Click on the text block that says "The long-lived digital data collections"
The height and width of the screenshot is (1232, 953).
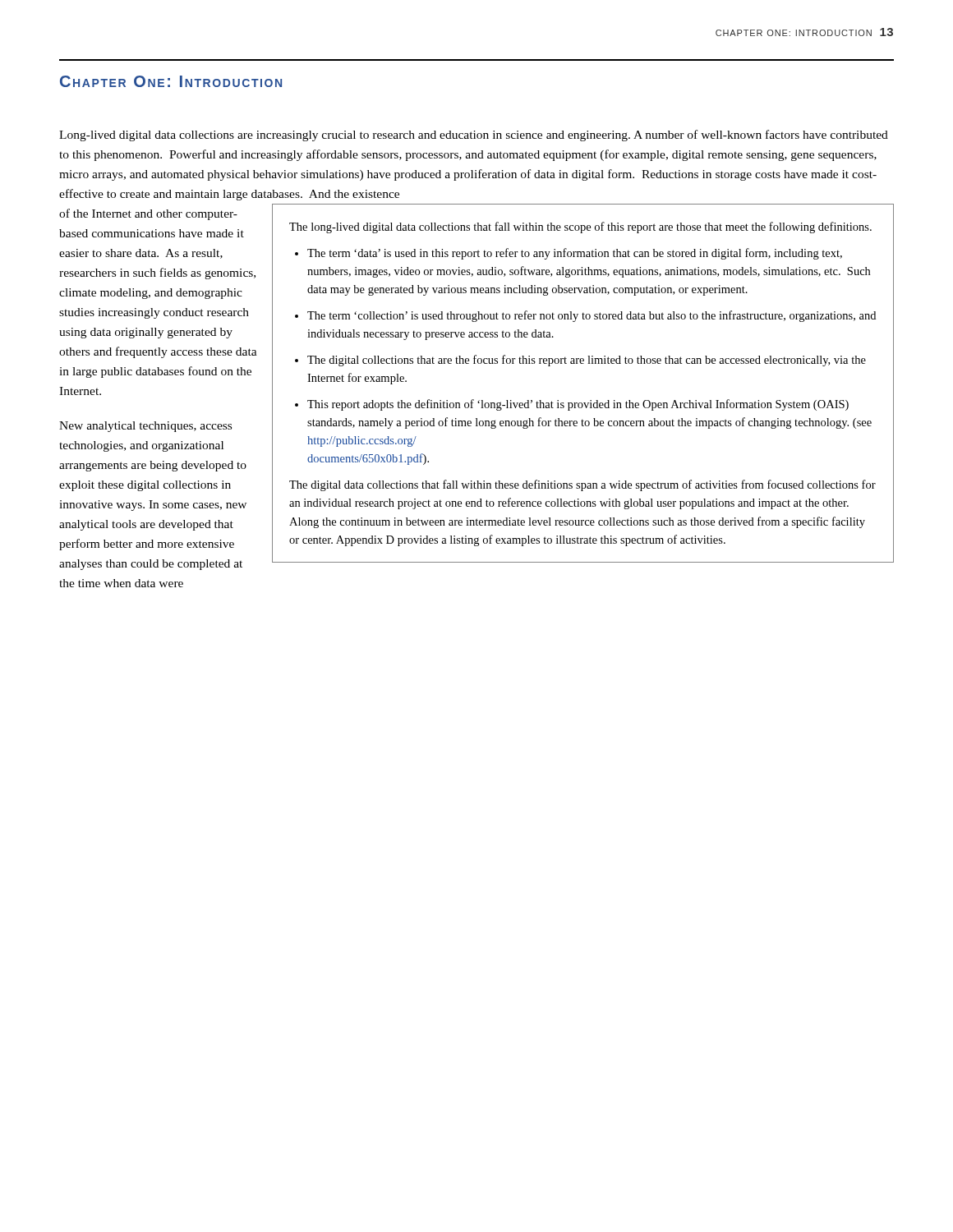point(580,228)
